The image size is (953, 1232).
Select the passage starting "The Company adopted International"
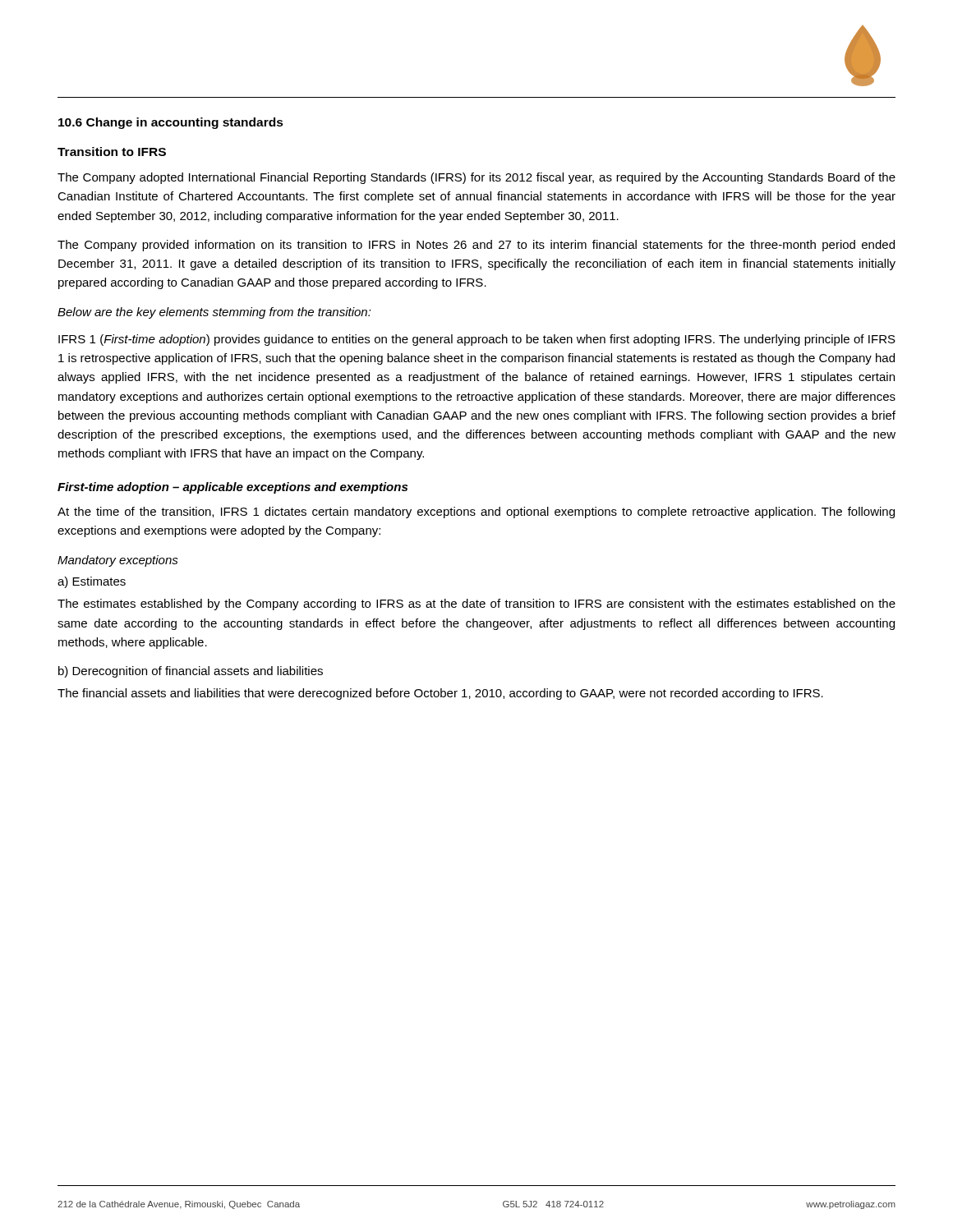tap(476, 196)
